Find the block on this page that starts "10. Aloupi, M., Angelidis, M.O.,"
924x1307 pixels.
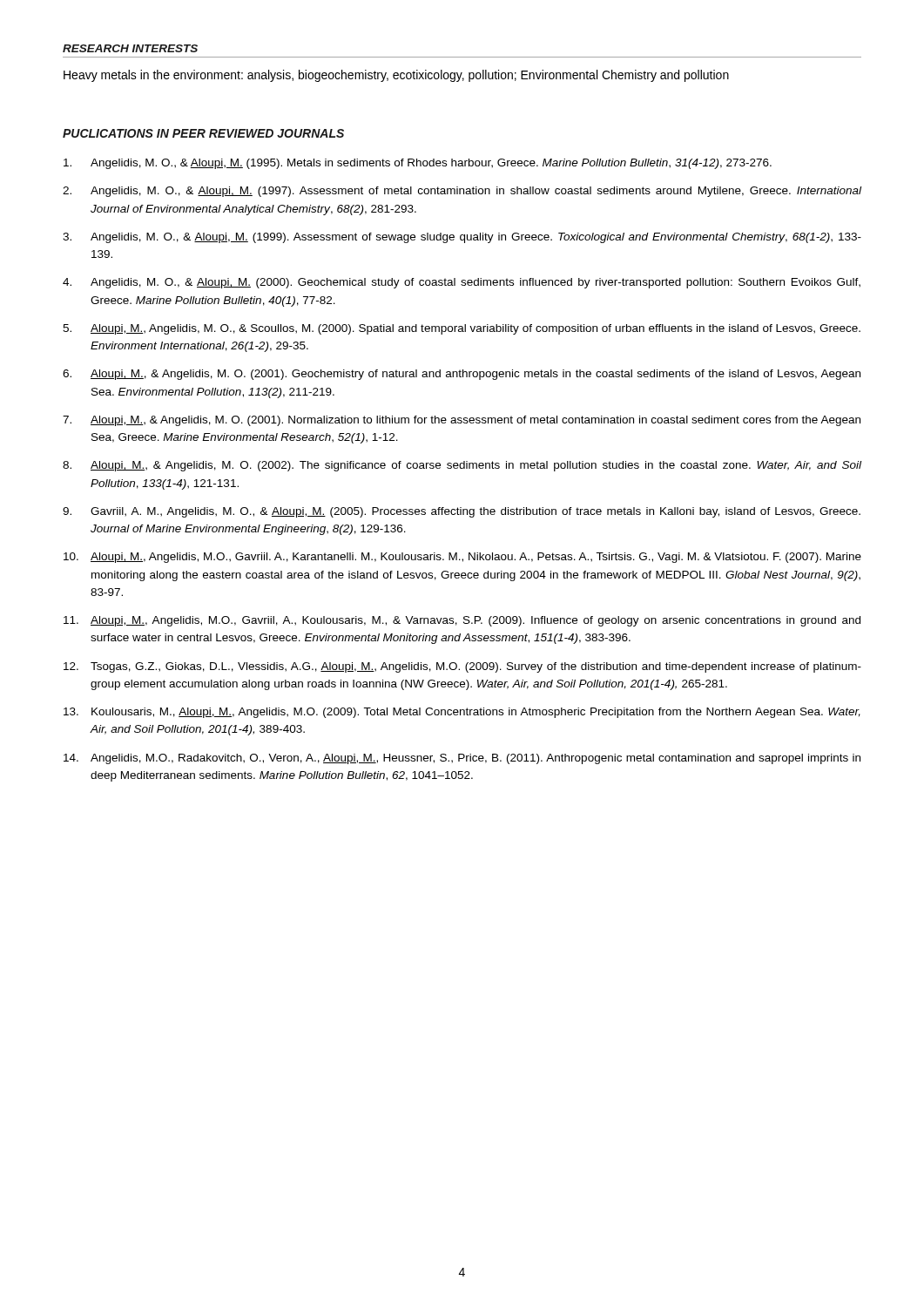[462, 575]
